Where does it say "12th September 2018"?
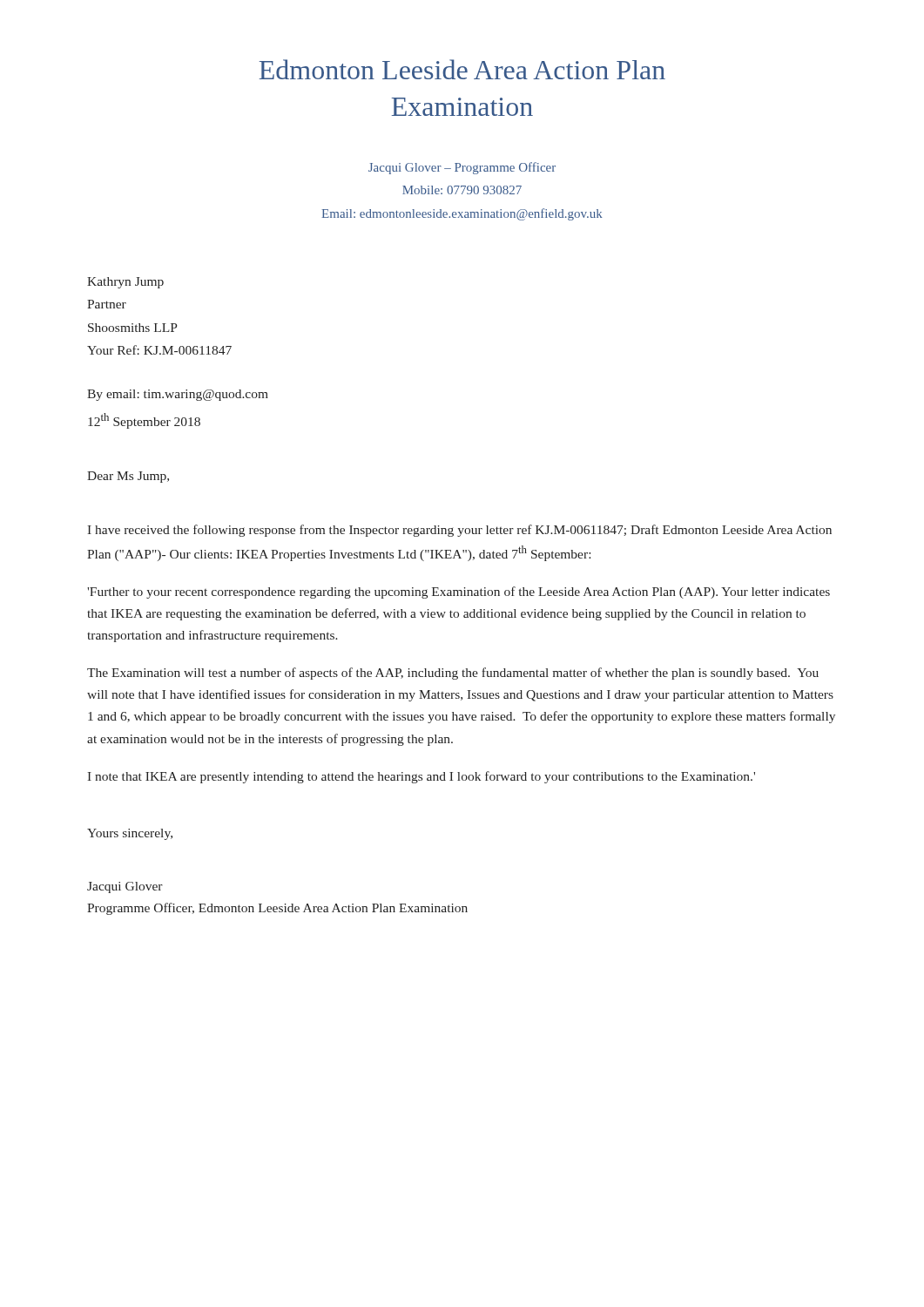Viewport: 924px width, 1307px height. pyautogui.click(x=144, y=420)
